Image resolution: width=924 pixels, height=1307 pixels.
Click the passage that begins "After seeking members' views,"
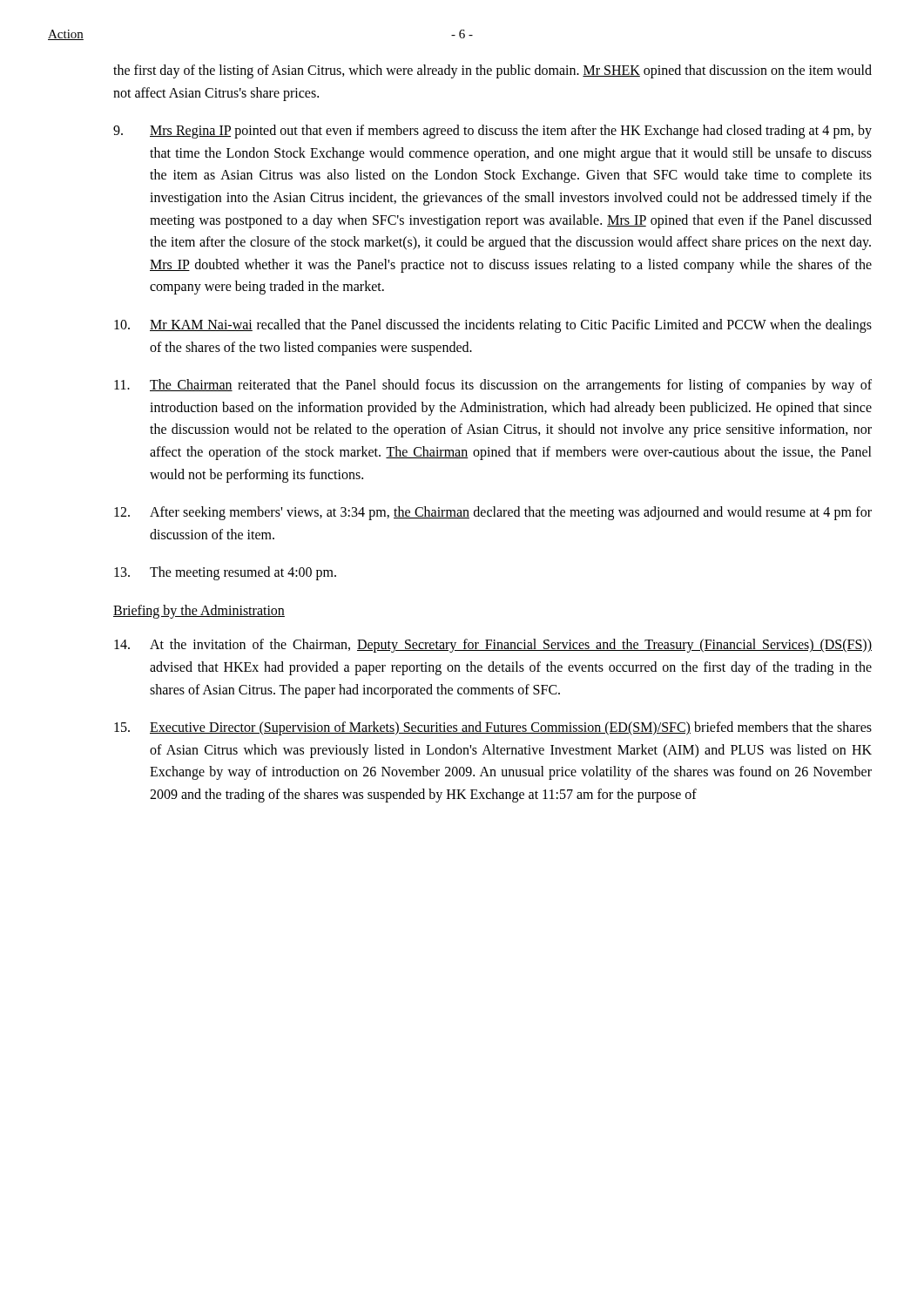pyautogui.click(x=492, y=523)
